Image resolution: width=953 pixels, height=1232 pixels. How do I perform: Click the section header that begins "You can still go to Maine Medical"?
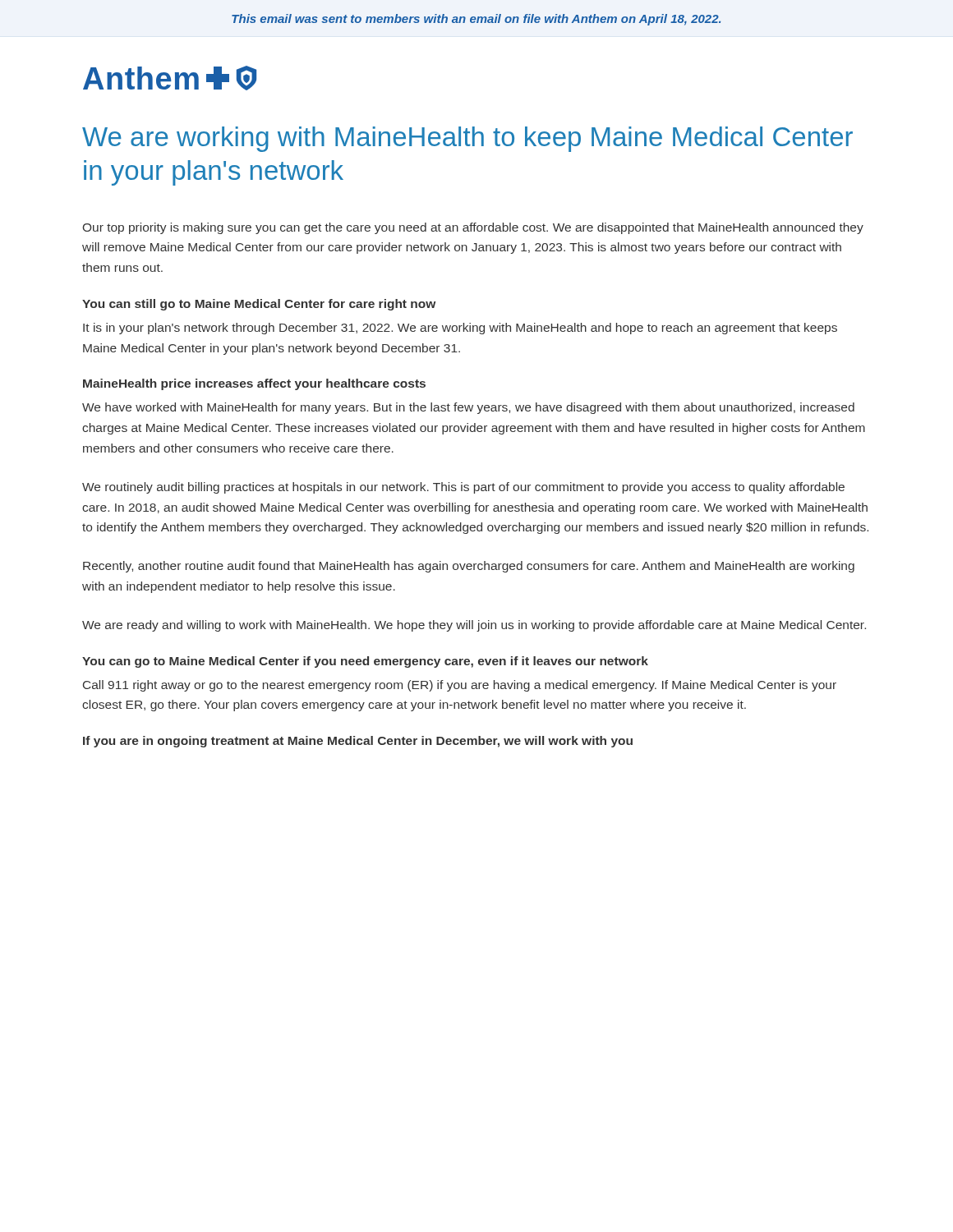(x=259, y=305)
